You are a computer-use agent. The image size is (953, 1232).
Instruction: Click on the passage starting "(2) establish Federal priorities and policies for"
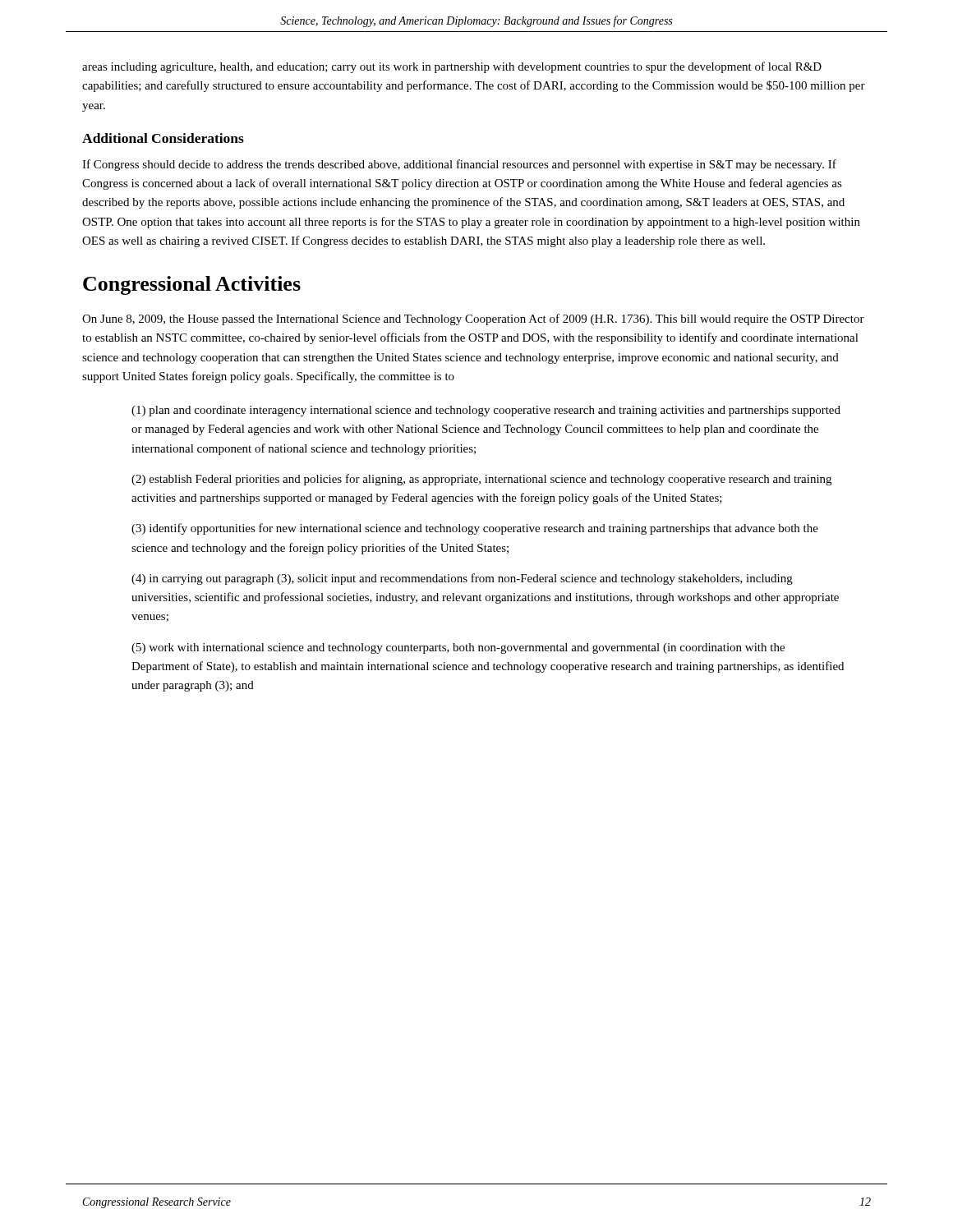point(482,488)
